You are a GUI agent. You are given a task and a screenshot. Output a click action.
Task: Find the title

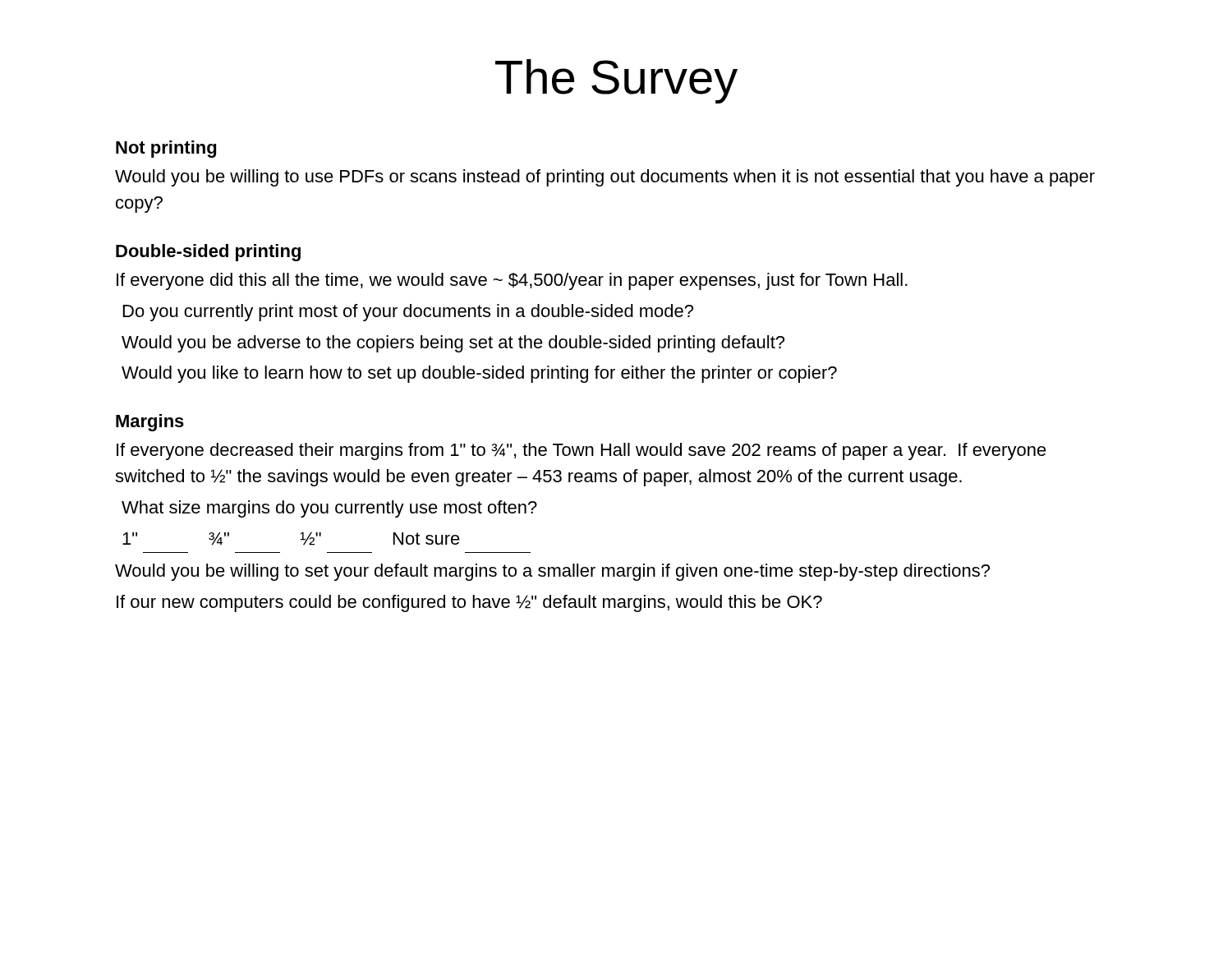point(616,77)
